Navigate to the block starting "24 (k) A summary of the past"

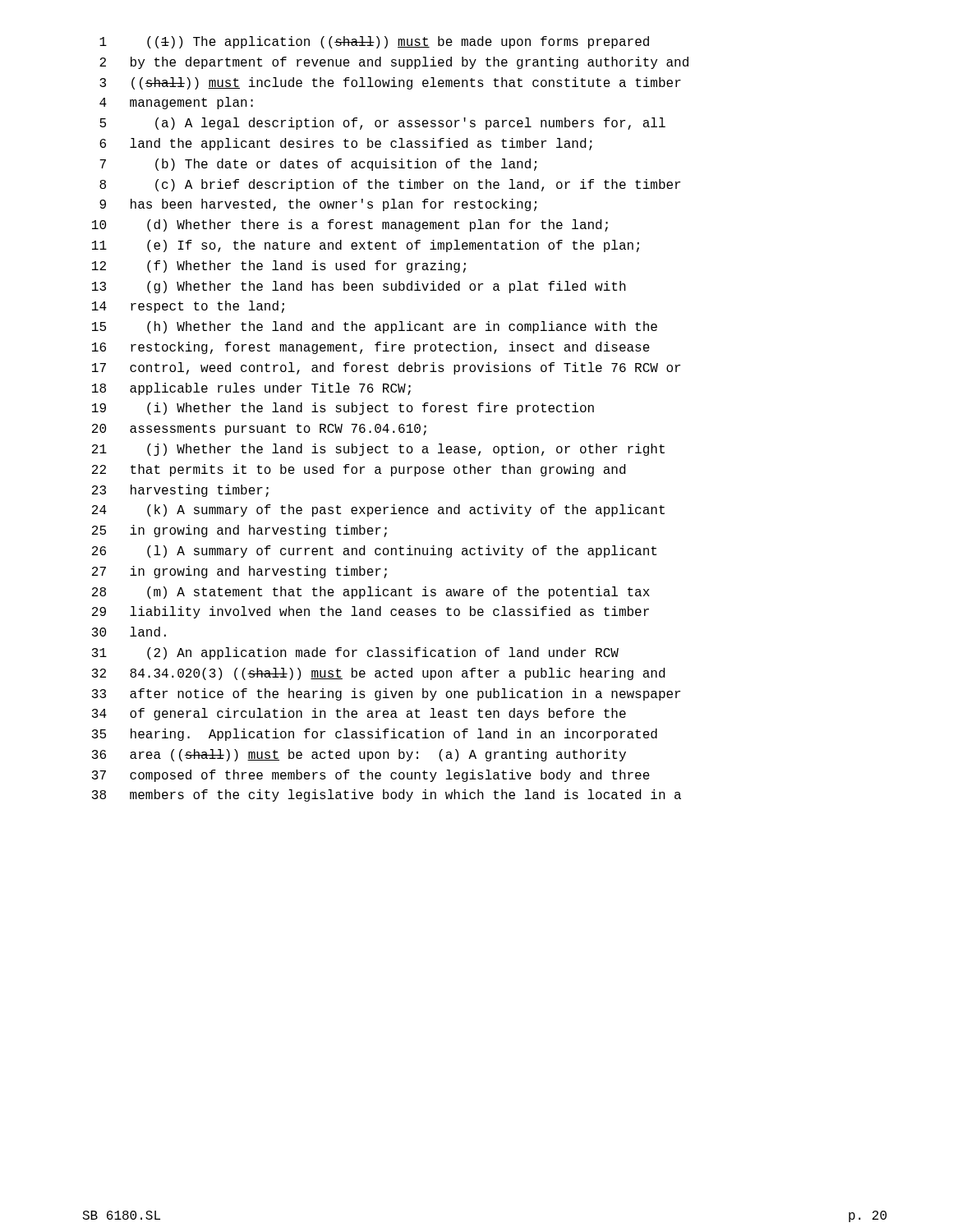[x=485, y=511]
